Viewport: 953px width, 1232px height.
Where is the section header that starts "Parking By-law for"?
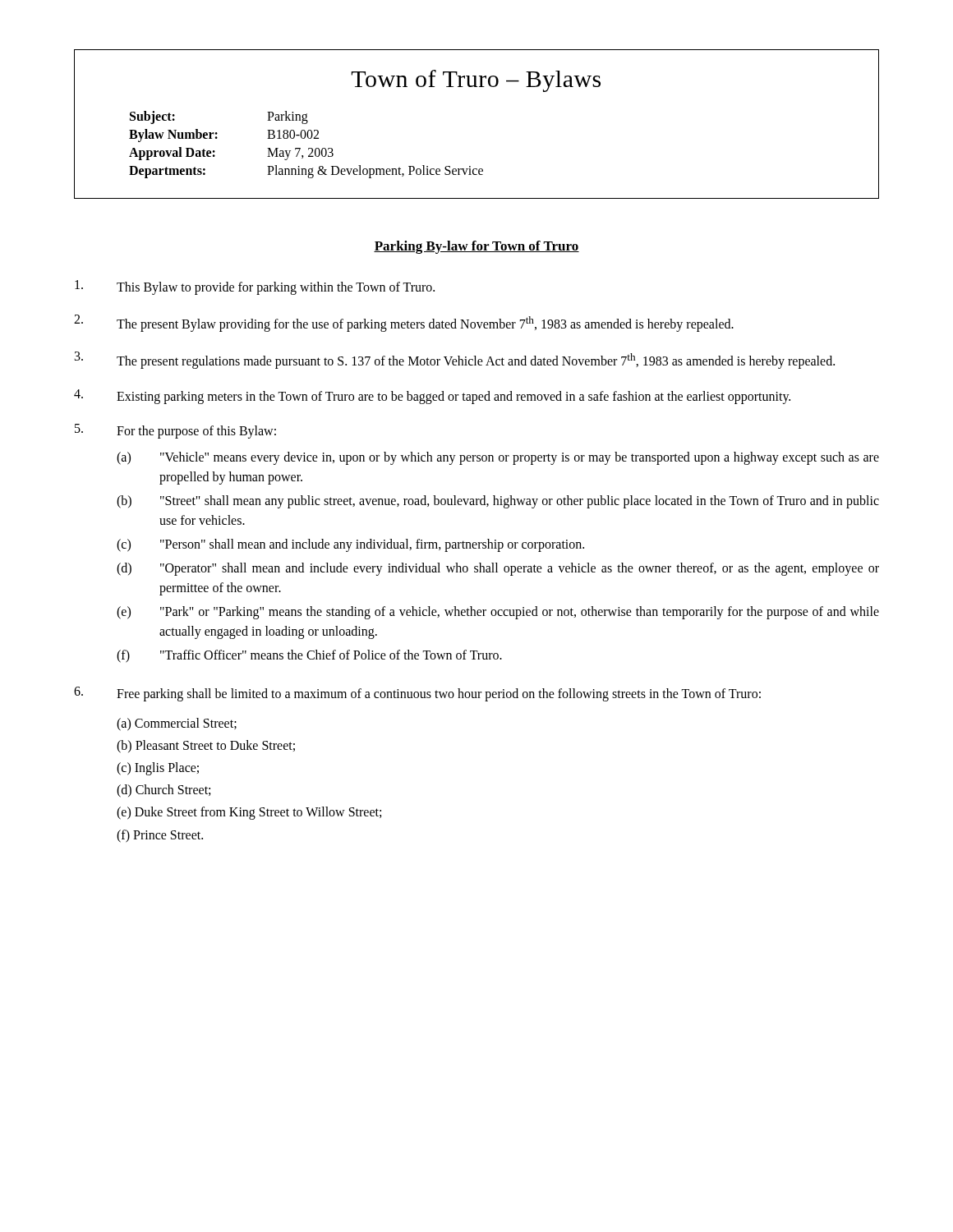[476, 246]
